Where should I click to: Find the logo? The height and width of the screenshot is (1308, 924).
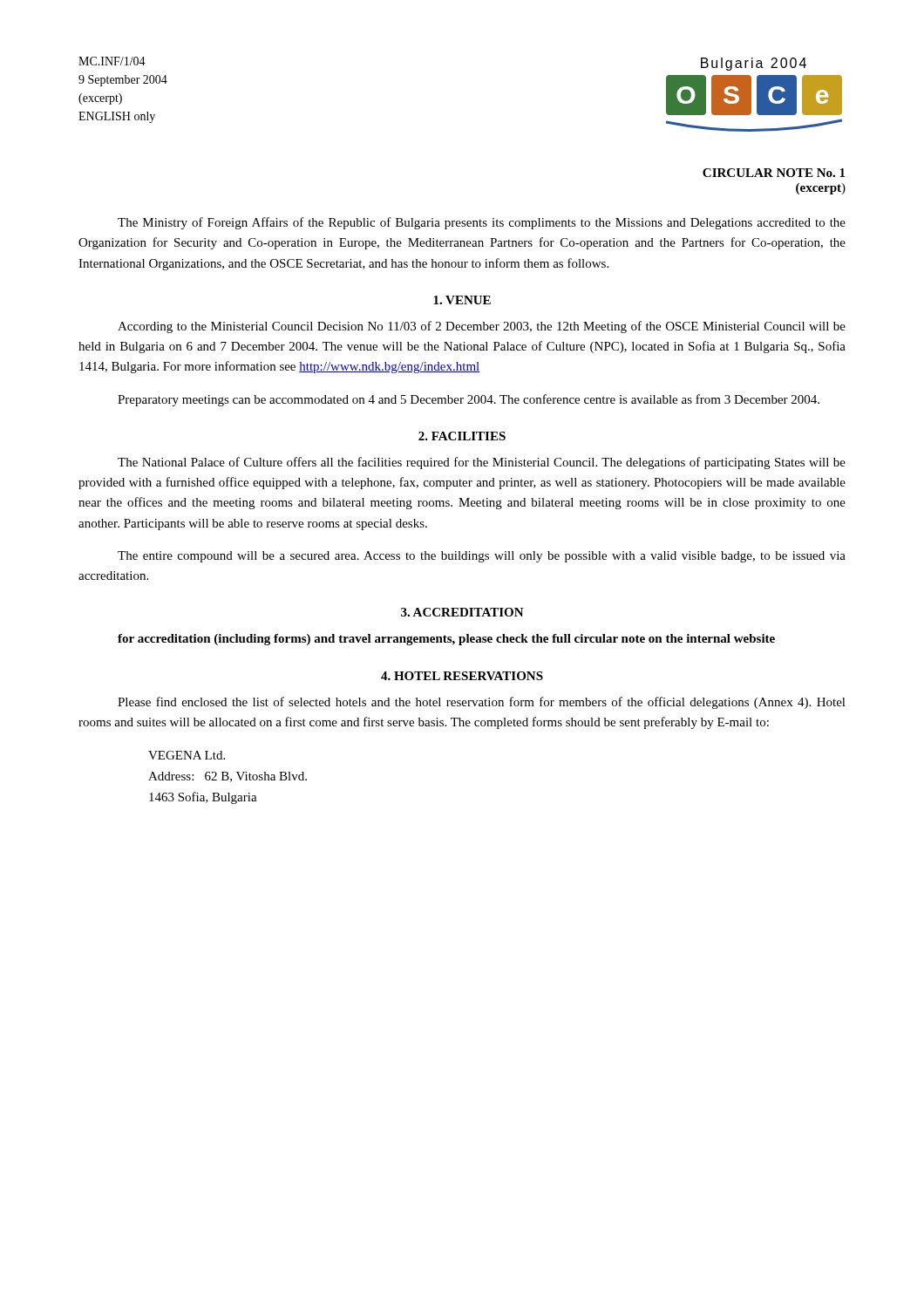[754, 96]
